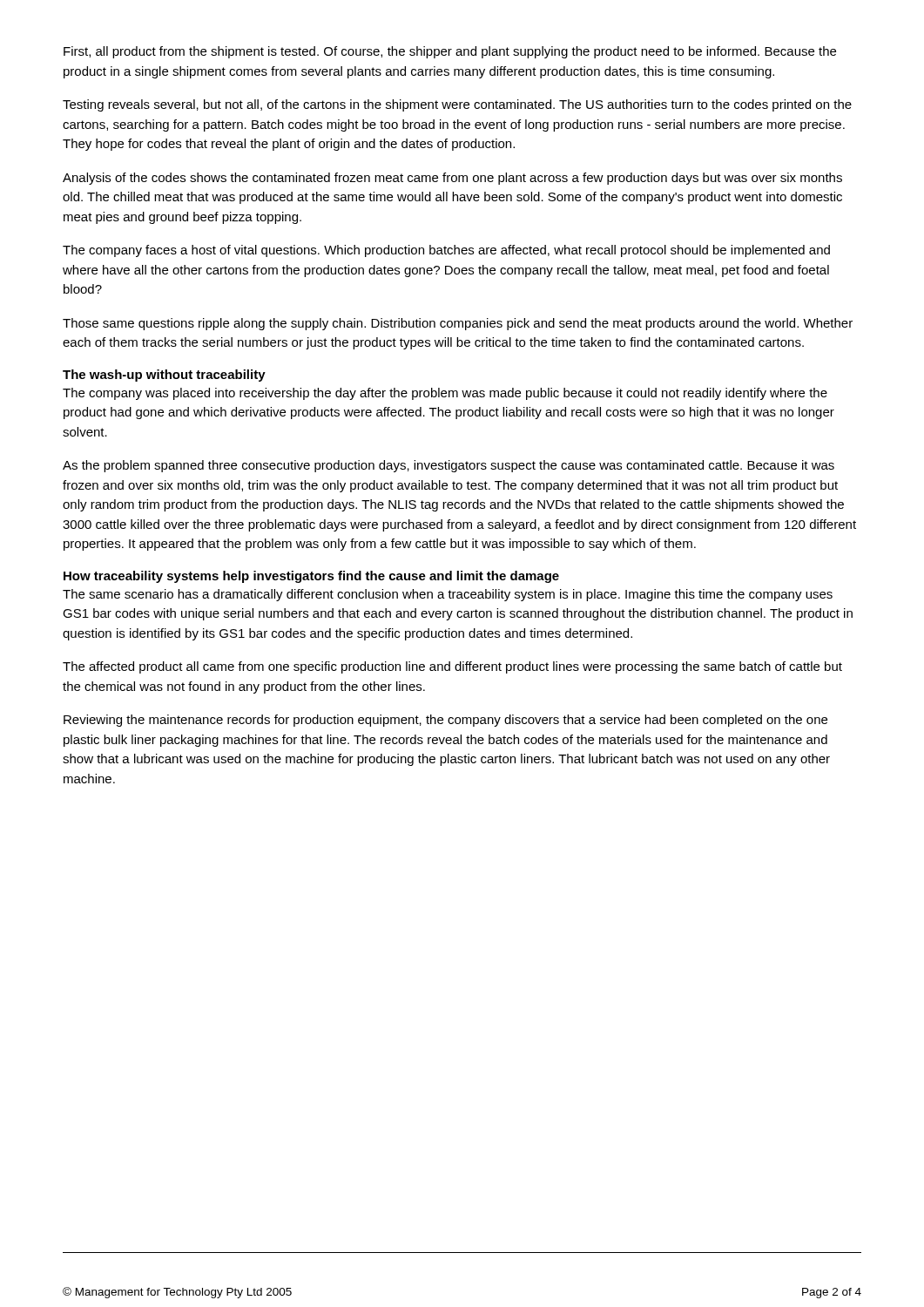
Task: Click on the passage starting "The affected product all came from one specific"
Action: pyautogui.click(x=452, y=676)
